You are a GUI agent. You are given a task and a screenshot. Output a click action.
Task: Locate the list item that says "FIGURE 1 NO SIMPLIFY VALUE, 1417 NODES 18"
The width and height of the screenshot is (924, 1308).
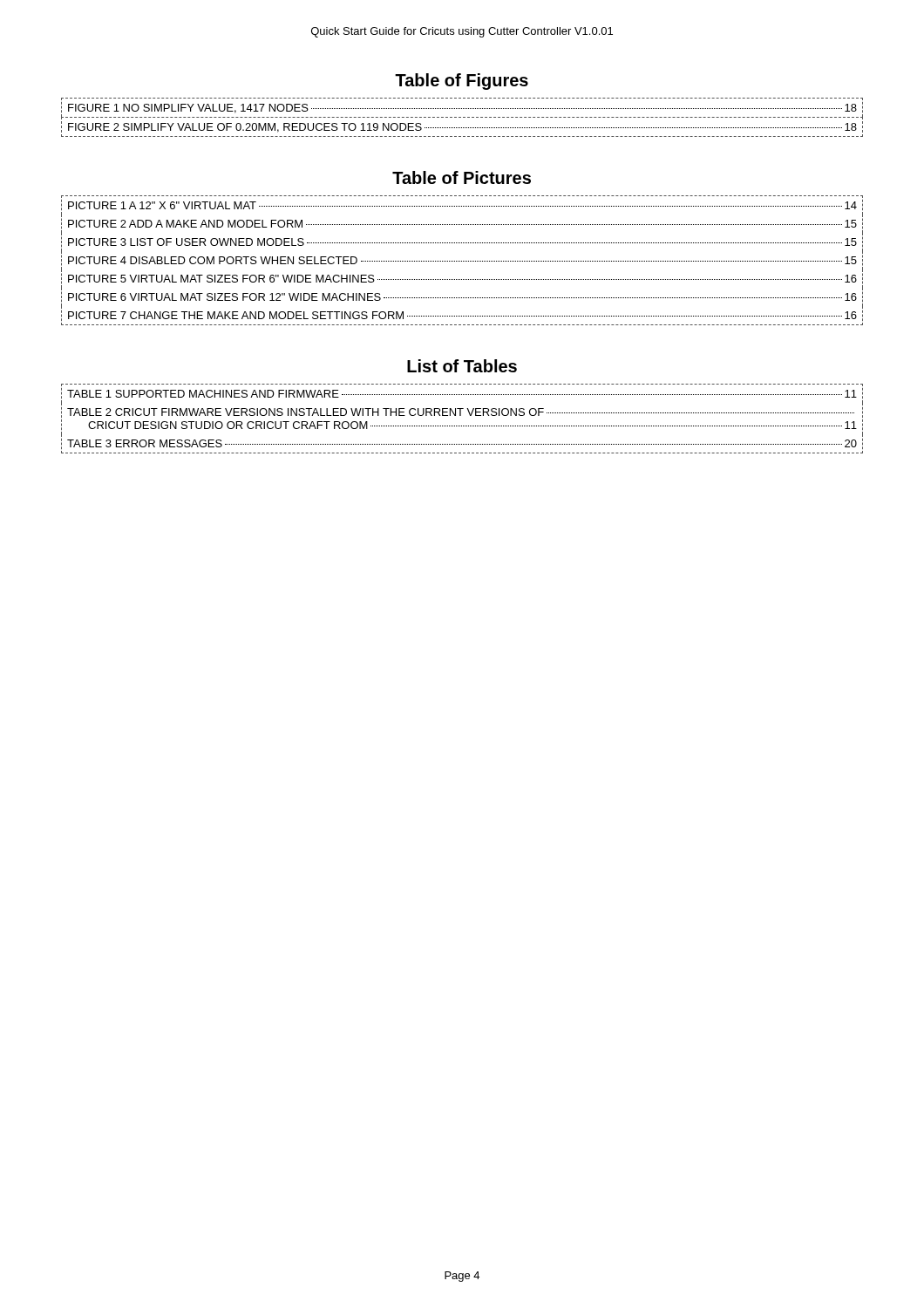point(462,108)
